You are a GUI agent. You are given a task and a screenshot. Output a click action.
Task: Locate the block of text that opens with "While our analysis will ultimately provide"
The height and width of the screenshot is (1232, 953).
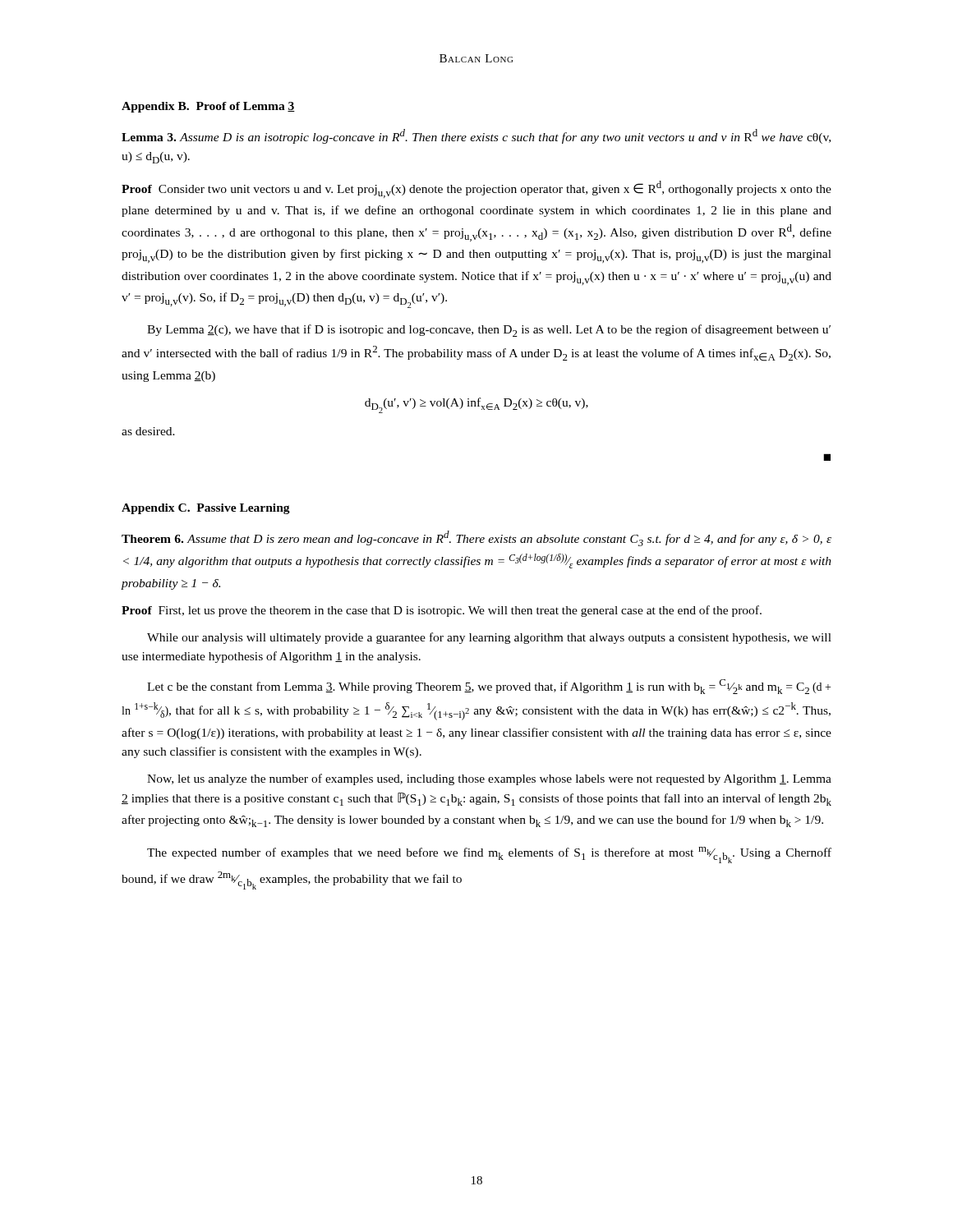tap(476, 647)
